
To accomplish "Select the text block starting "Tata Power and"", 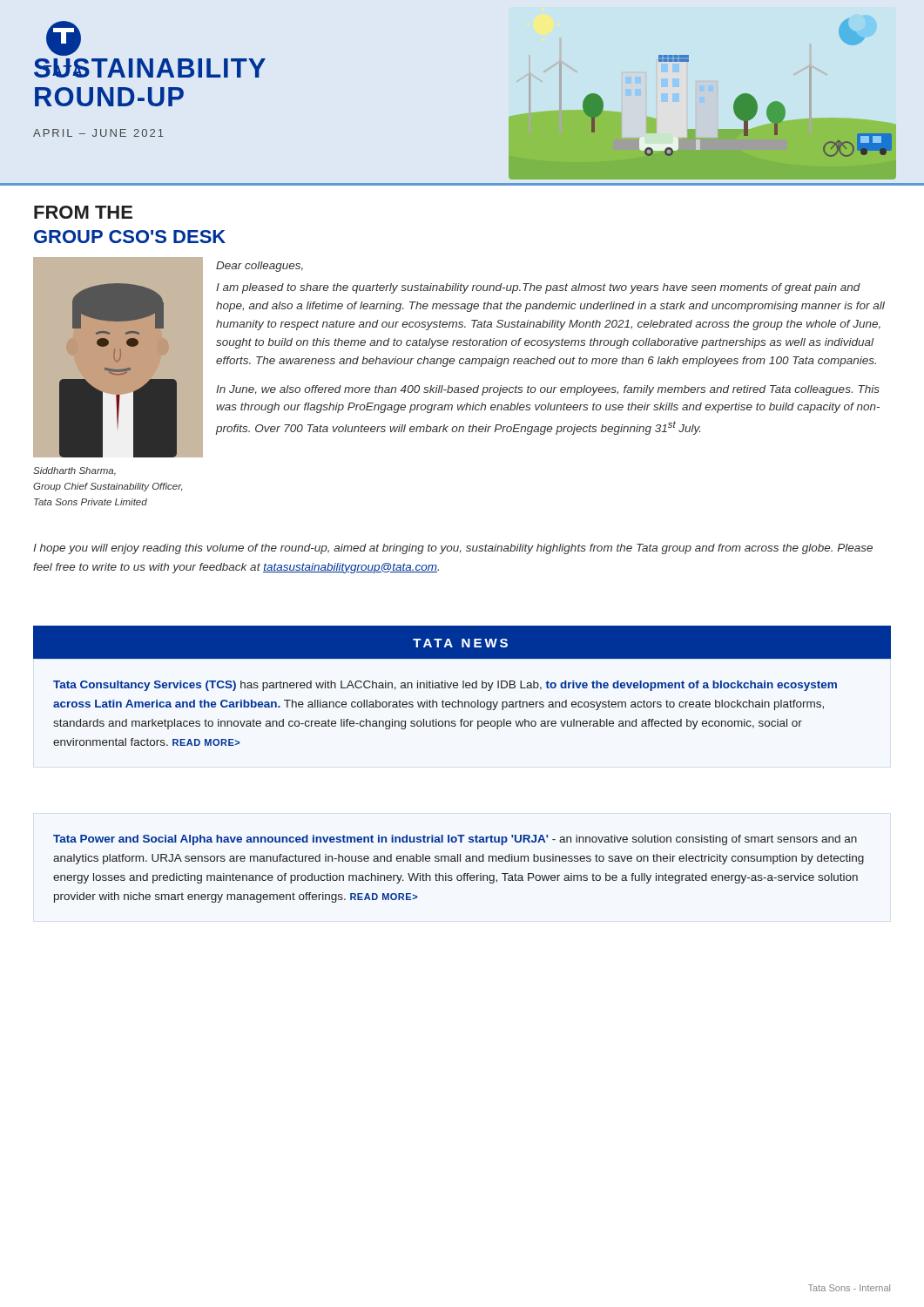I will (x=462, y=868).
